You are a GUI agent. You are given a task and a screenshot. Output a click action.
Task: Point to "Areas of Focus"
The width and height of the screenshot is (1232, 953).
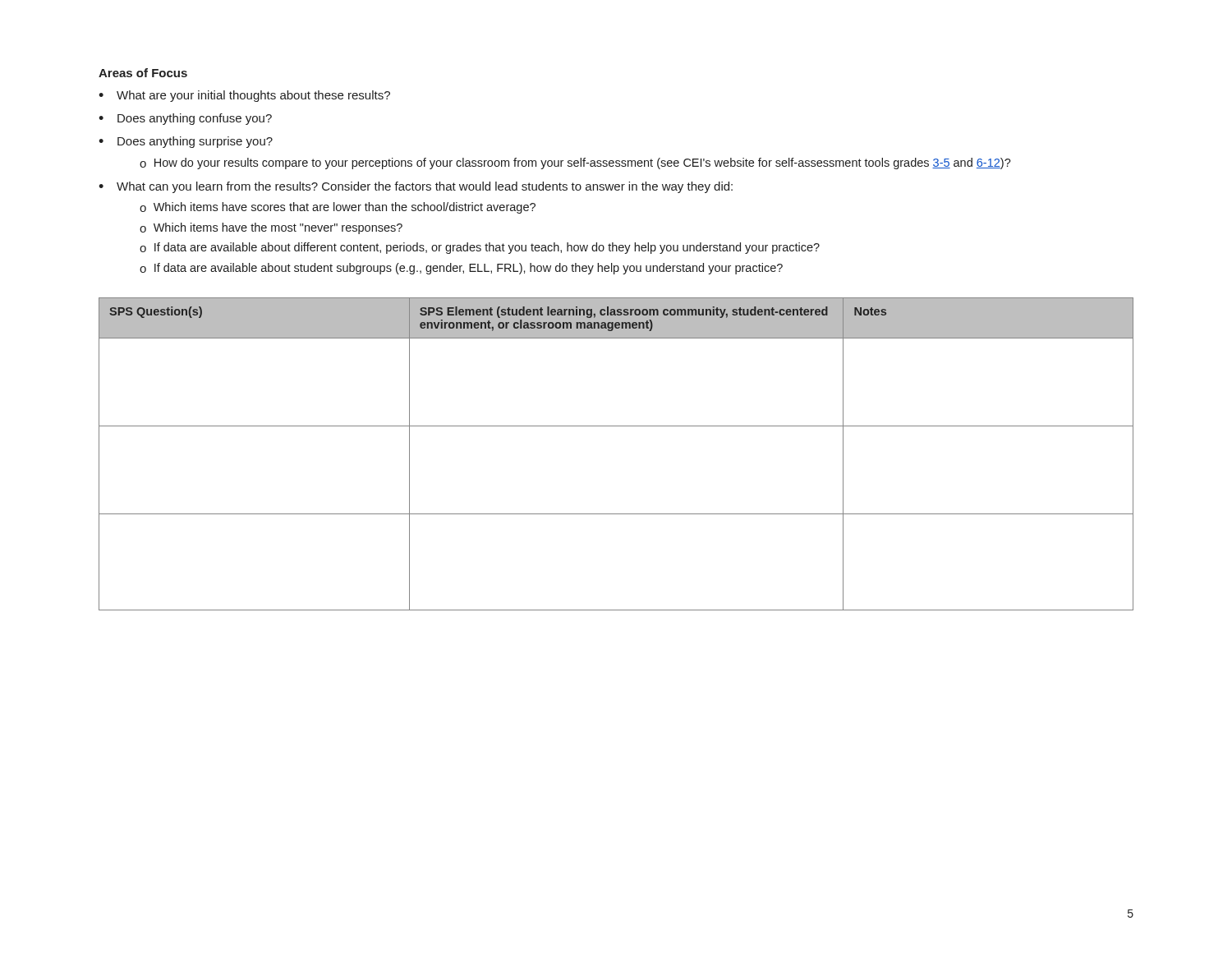pyautogui.click(x=143, y=73)
